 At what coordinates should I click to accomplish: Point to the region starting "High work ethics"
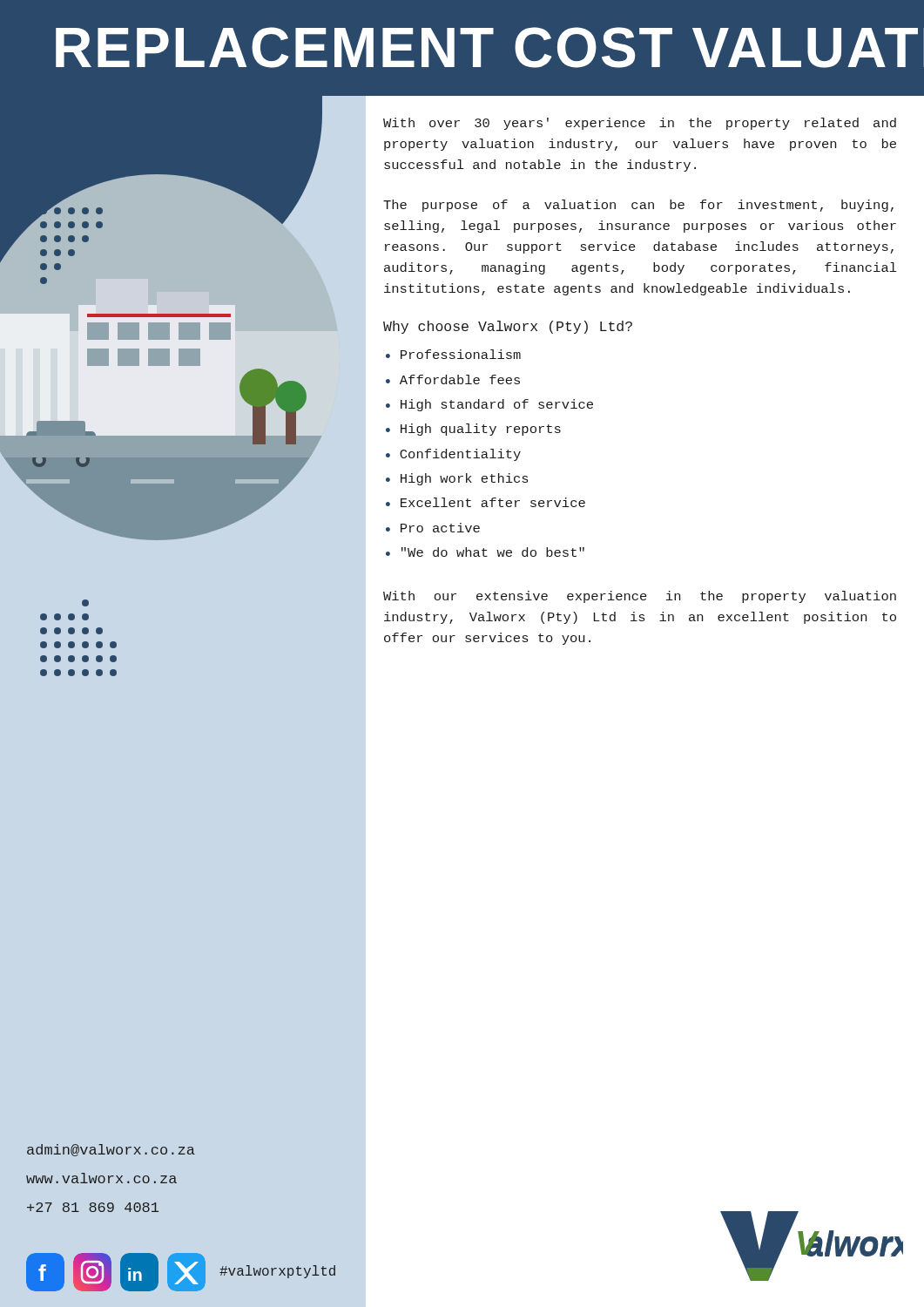(x=464, y=479)
